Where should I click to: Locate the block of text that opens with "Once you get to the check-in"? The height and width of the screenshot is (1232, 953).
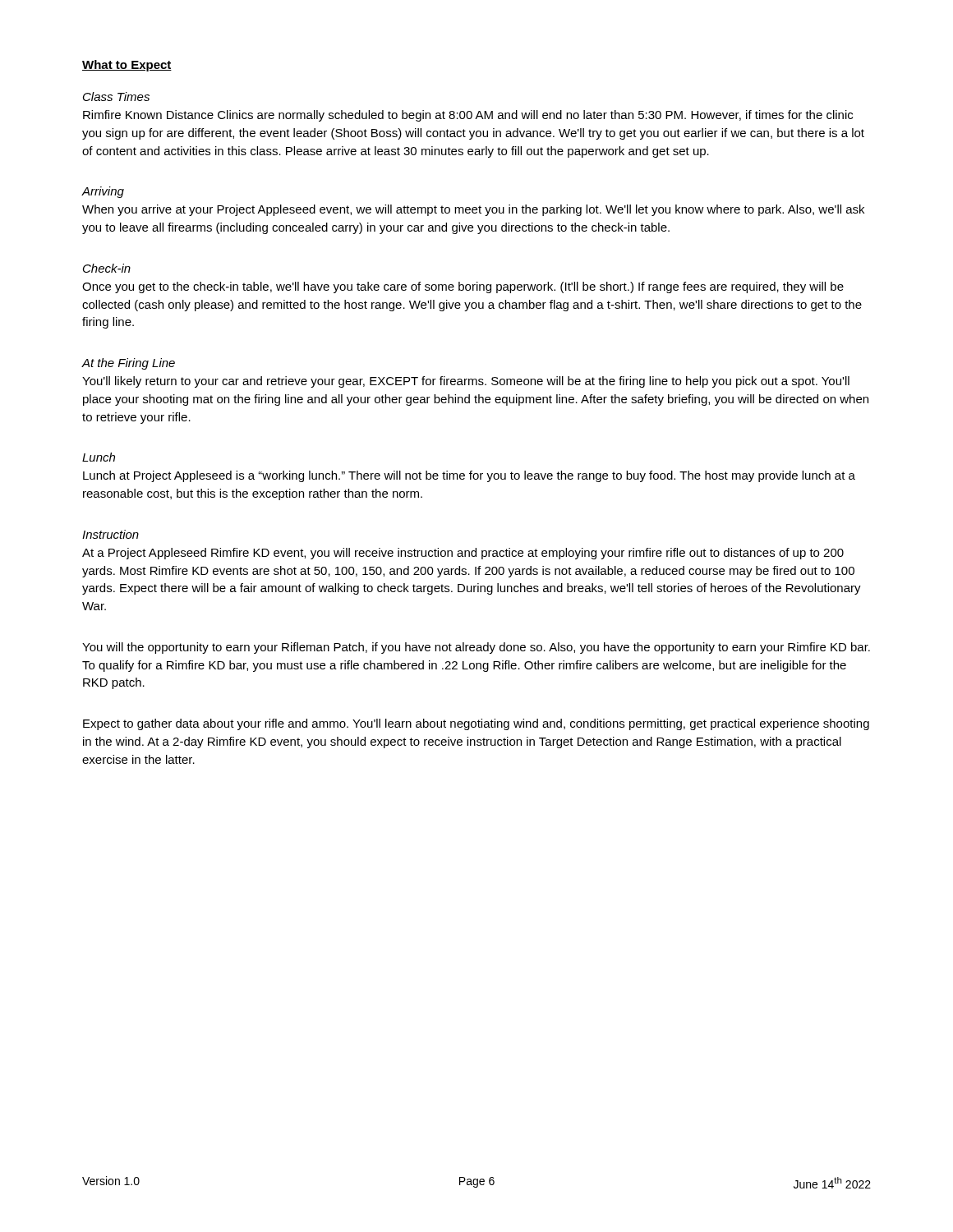pyautogui.click(x=472, y=304)
